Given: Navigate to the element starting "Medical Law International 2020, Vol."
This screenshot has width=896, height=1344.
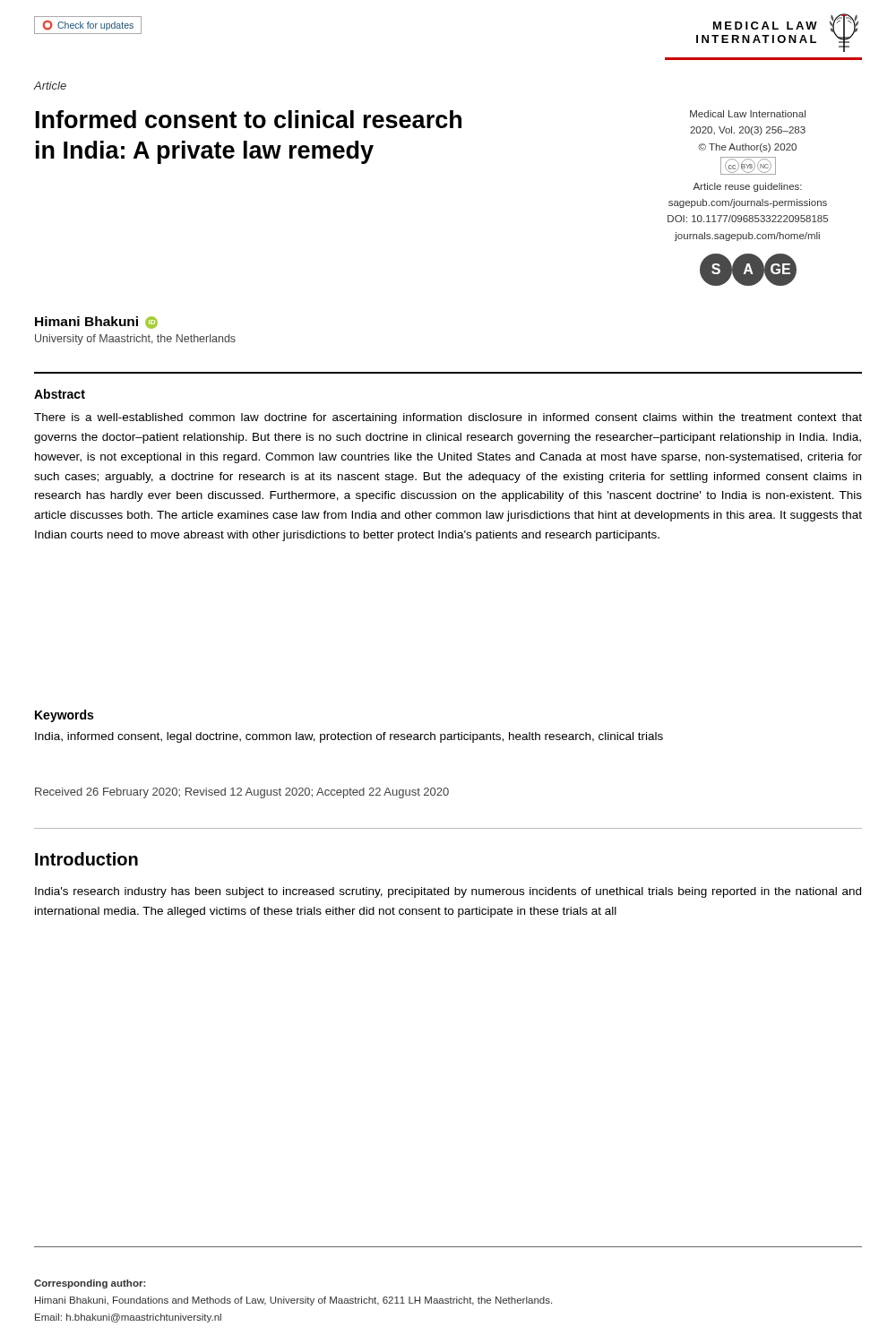Looking at the screenshot, I should 748,198.
